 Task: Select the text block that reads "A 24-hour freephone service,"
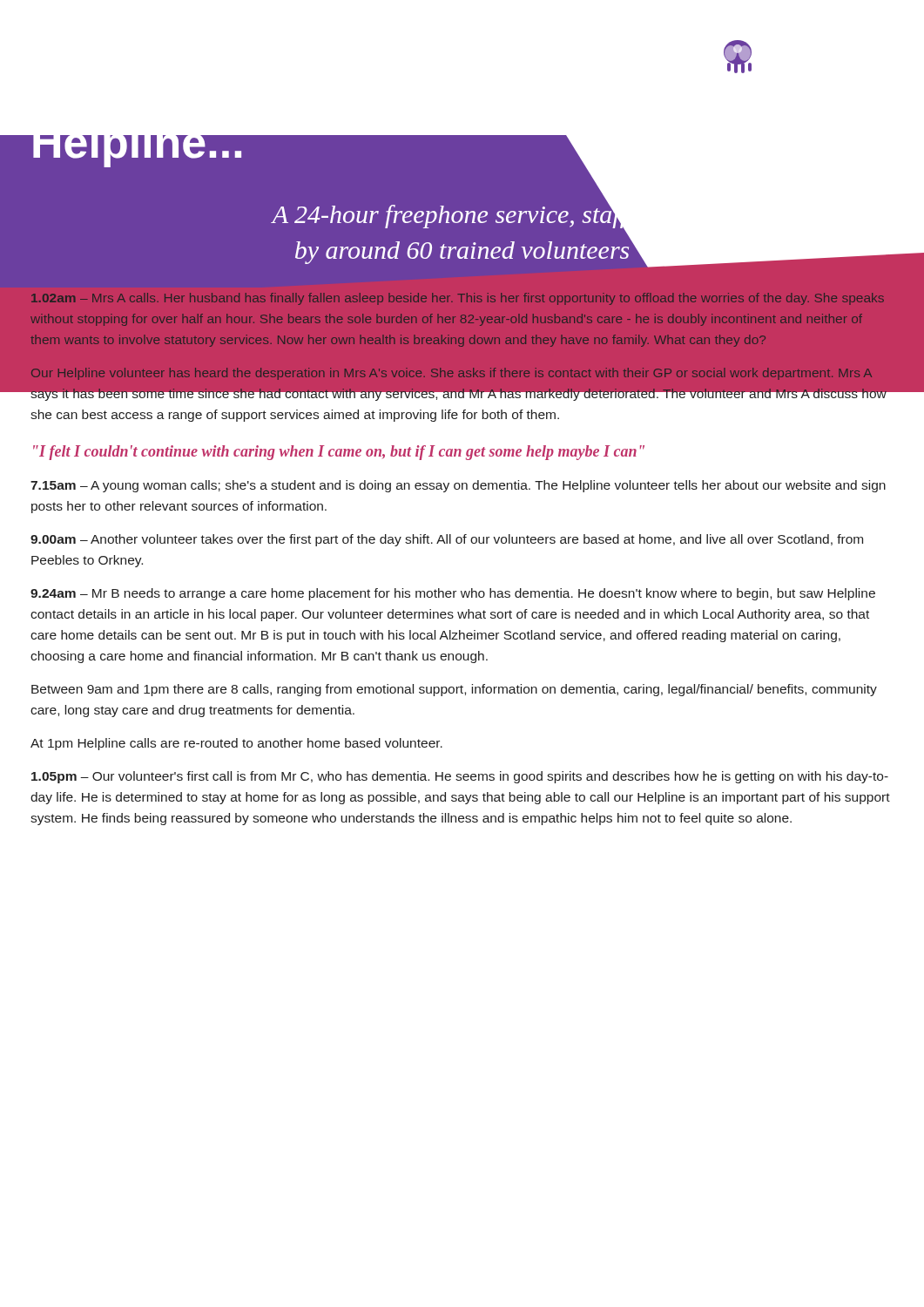point(462,232)
